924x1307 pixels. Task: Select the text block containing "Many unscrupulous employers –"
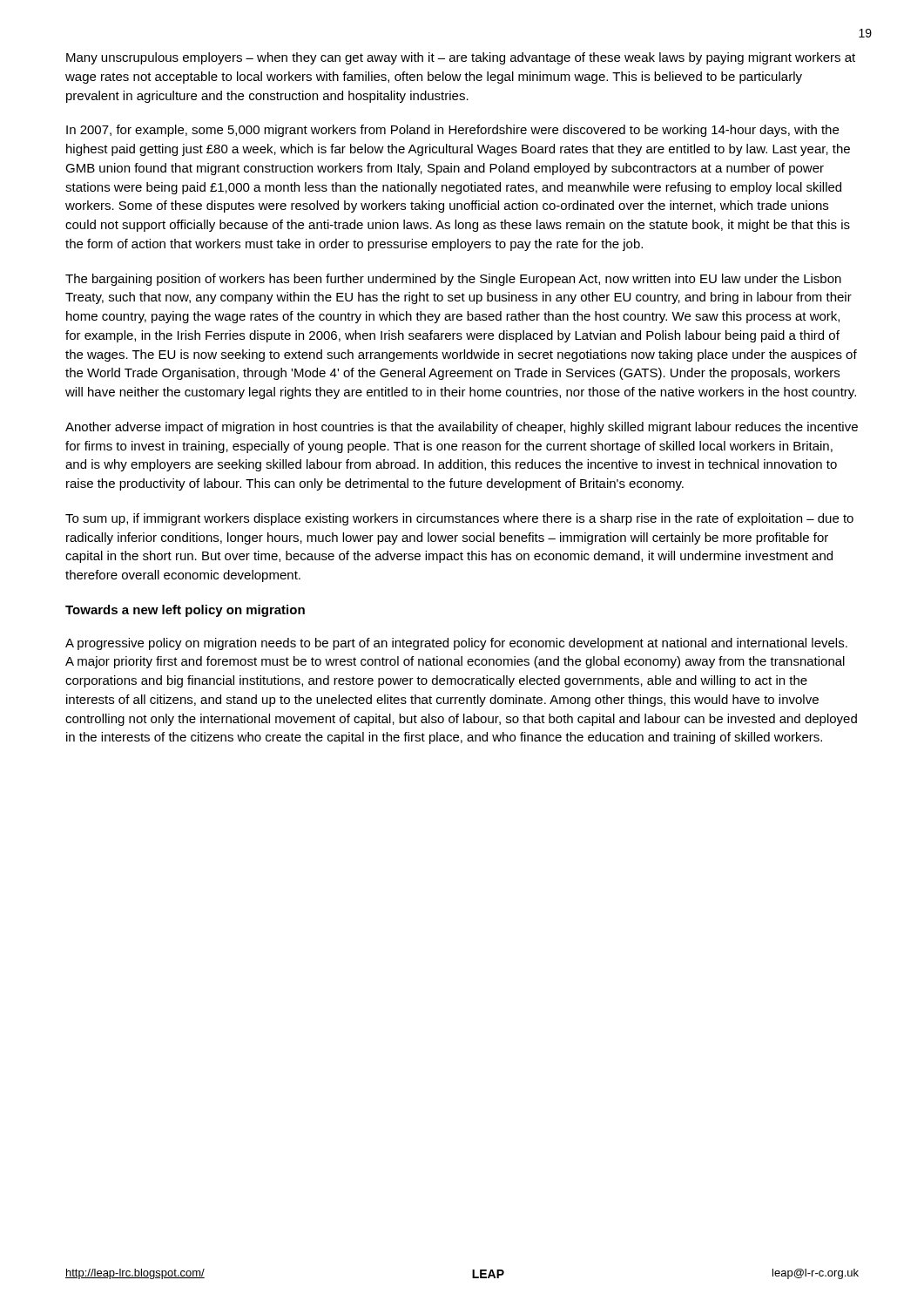click(460, 76)
